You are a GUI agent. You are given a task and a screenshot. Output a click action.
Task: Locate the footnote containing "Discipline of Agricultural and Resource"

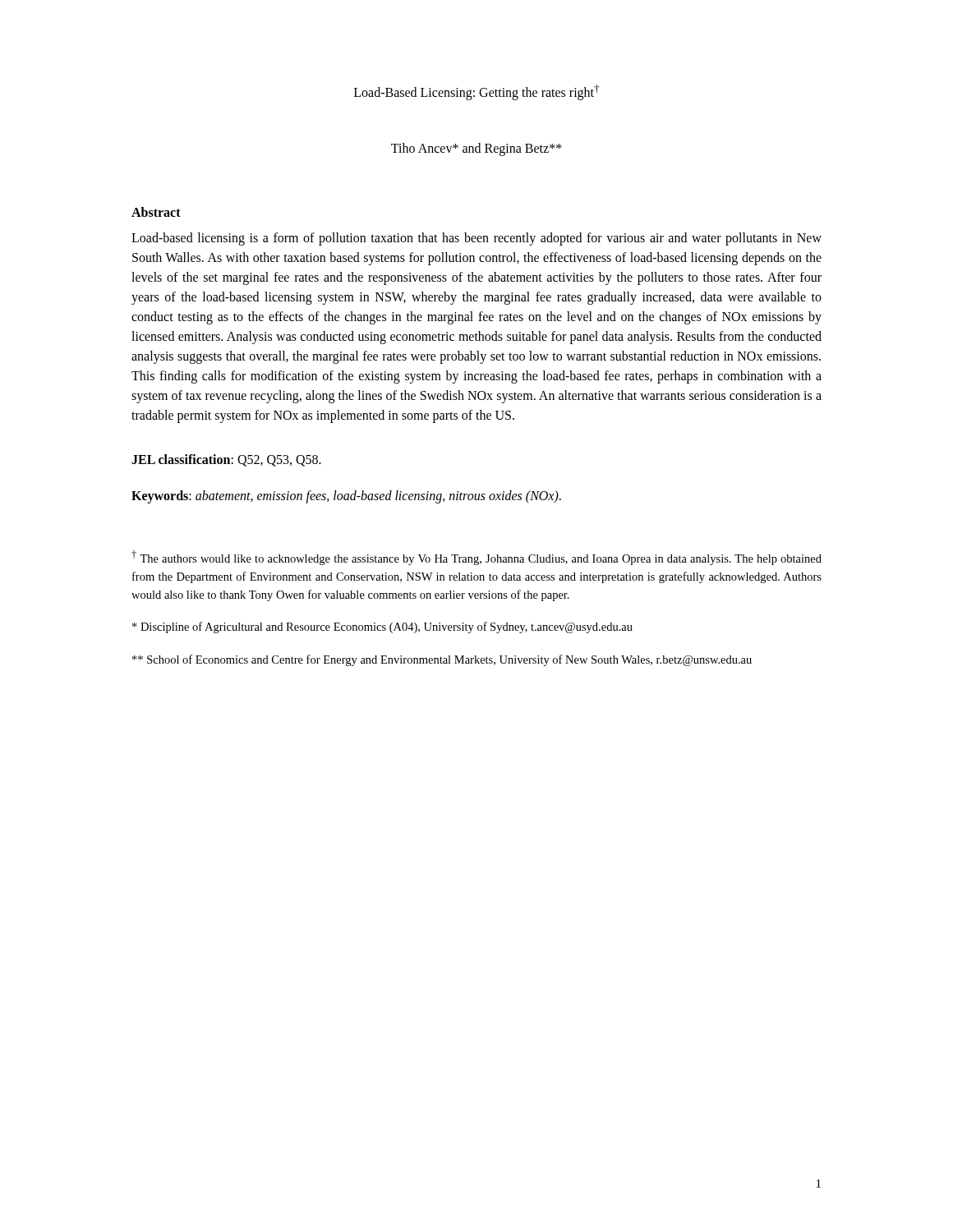[382, 627]
